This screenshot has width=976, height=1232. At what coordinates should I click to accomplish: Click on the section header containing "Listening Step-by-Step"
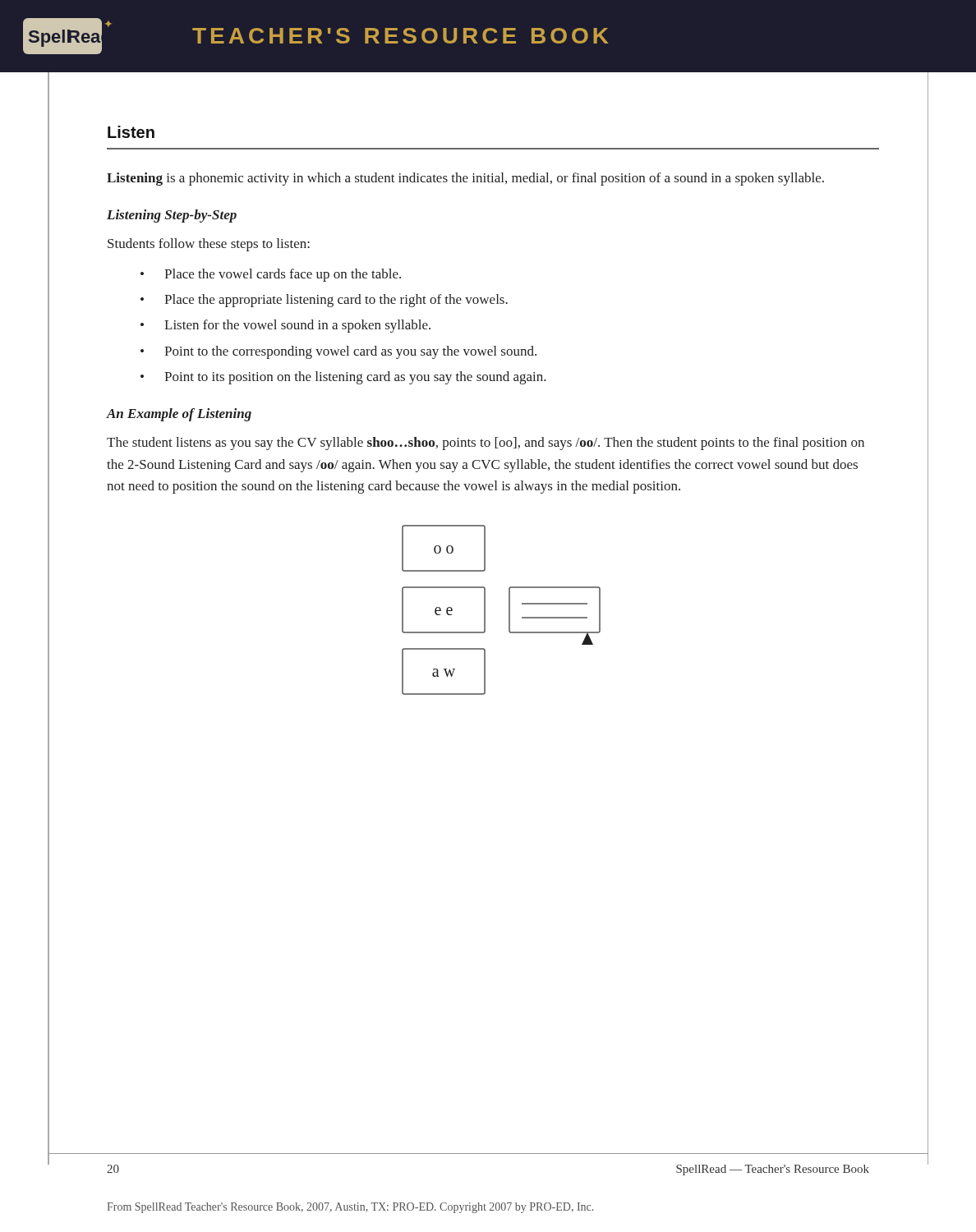pos(172,215)
